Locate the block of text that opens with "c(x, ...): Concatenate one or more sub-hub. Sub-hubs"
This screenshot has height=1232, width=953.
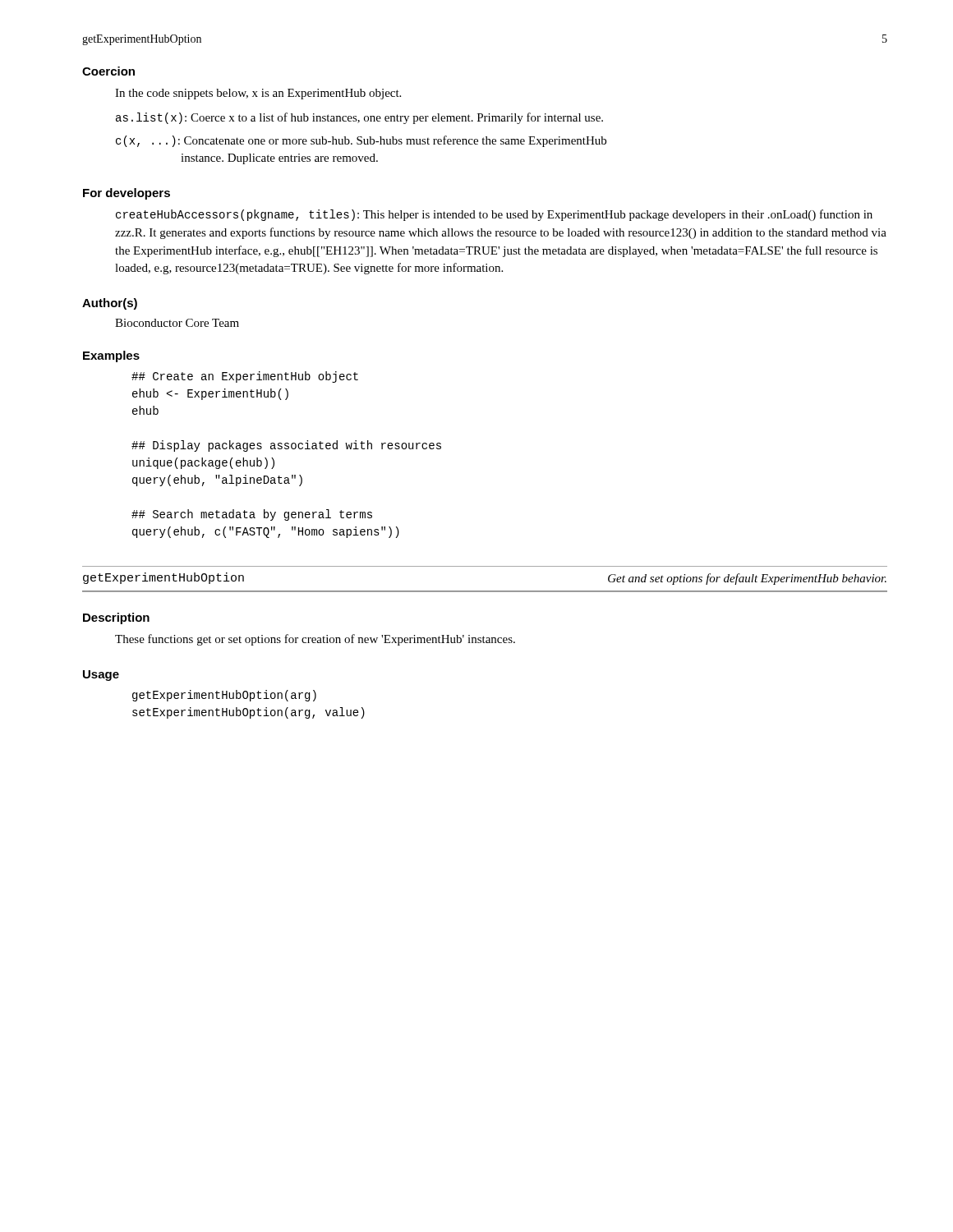click(x=361, y=149)
